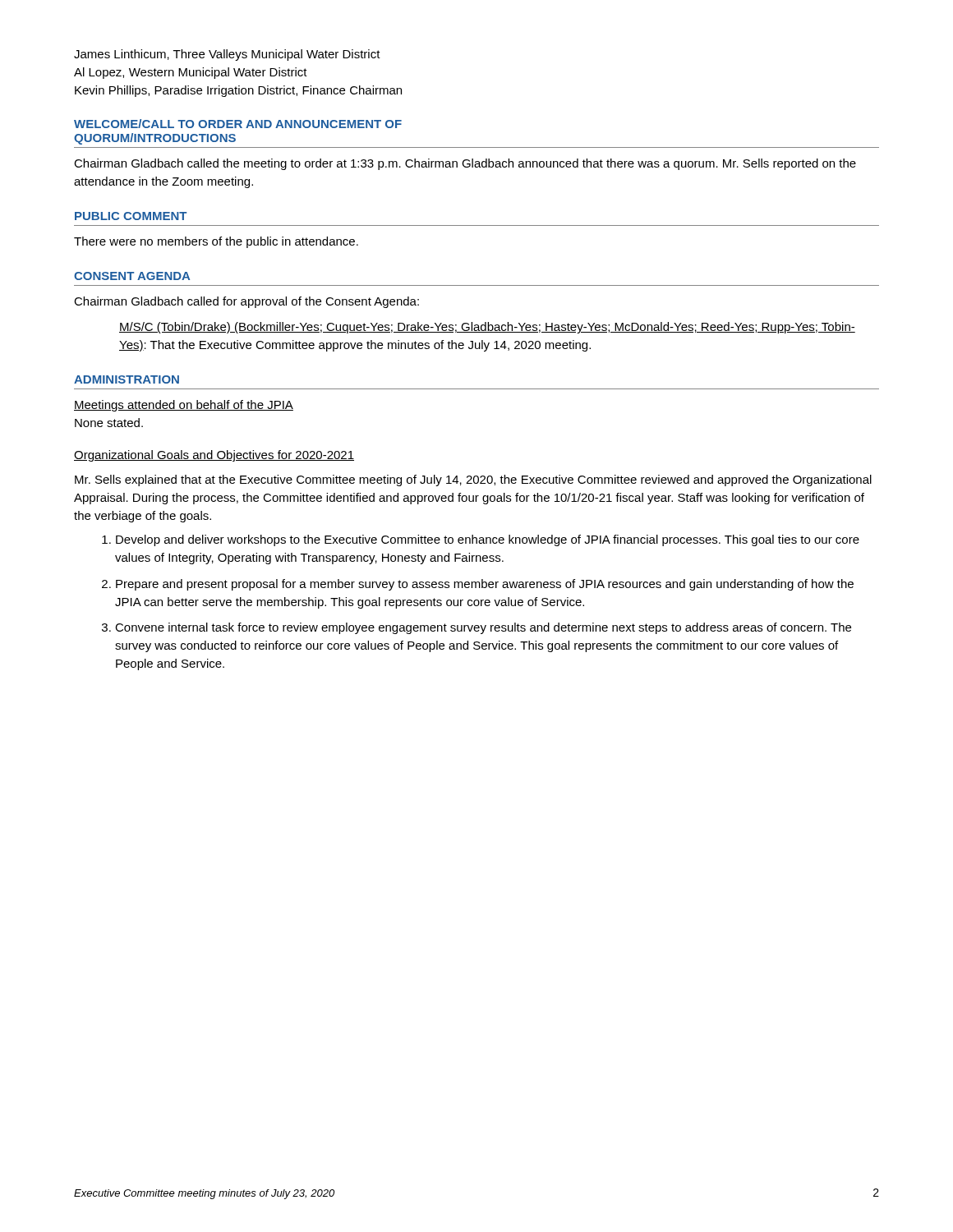Locate the text "PUBLIC COMMENT"
The image size is (953, 1232).
[130, 215]
